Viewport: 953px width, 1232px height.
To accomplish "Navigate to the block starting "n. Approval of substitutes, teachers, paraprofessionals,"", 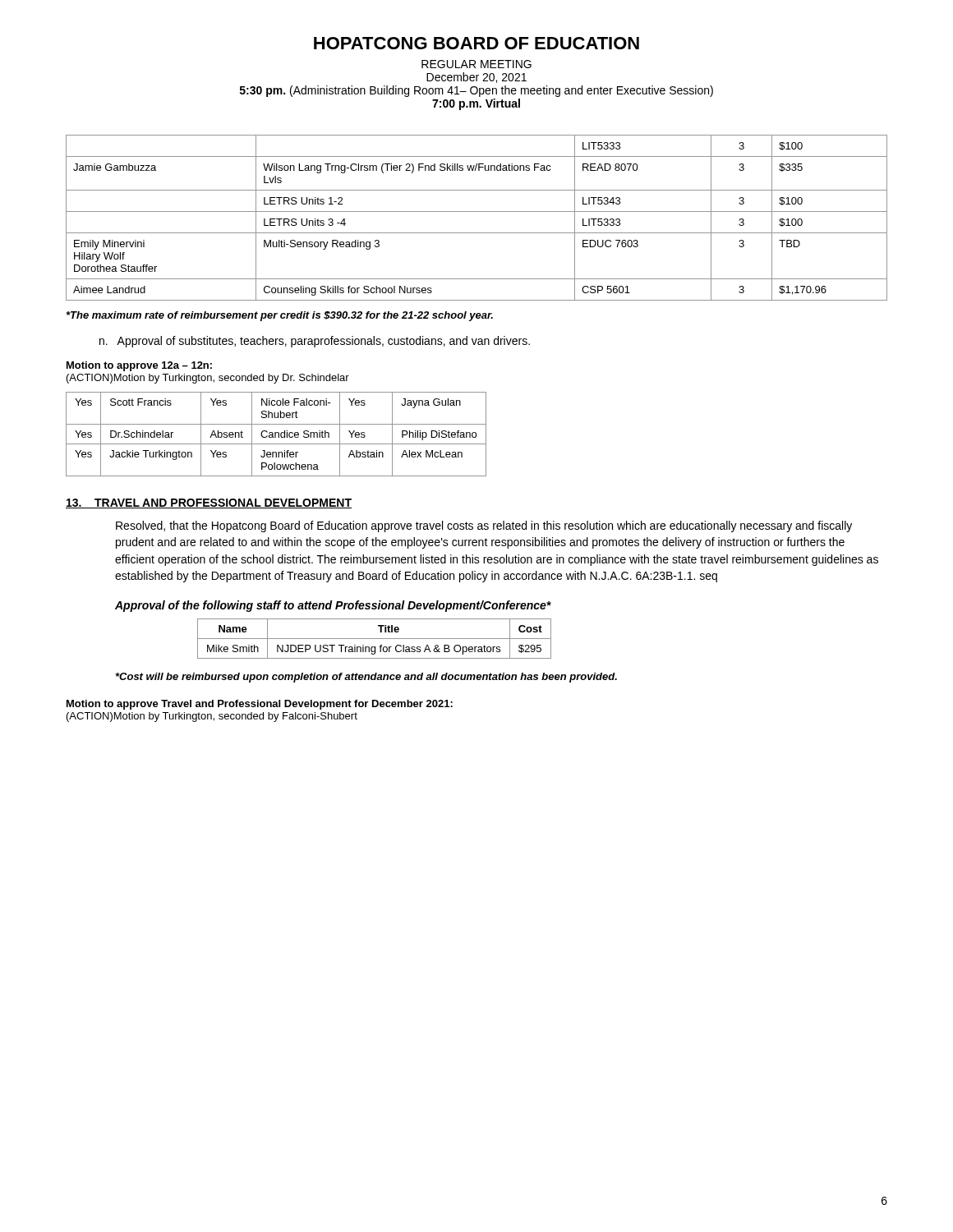I will coord(315,341).
